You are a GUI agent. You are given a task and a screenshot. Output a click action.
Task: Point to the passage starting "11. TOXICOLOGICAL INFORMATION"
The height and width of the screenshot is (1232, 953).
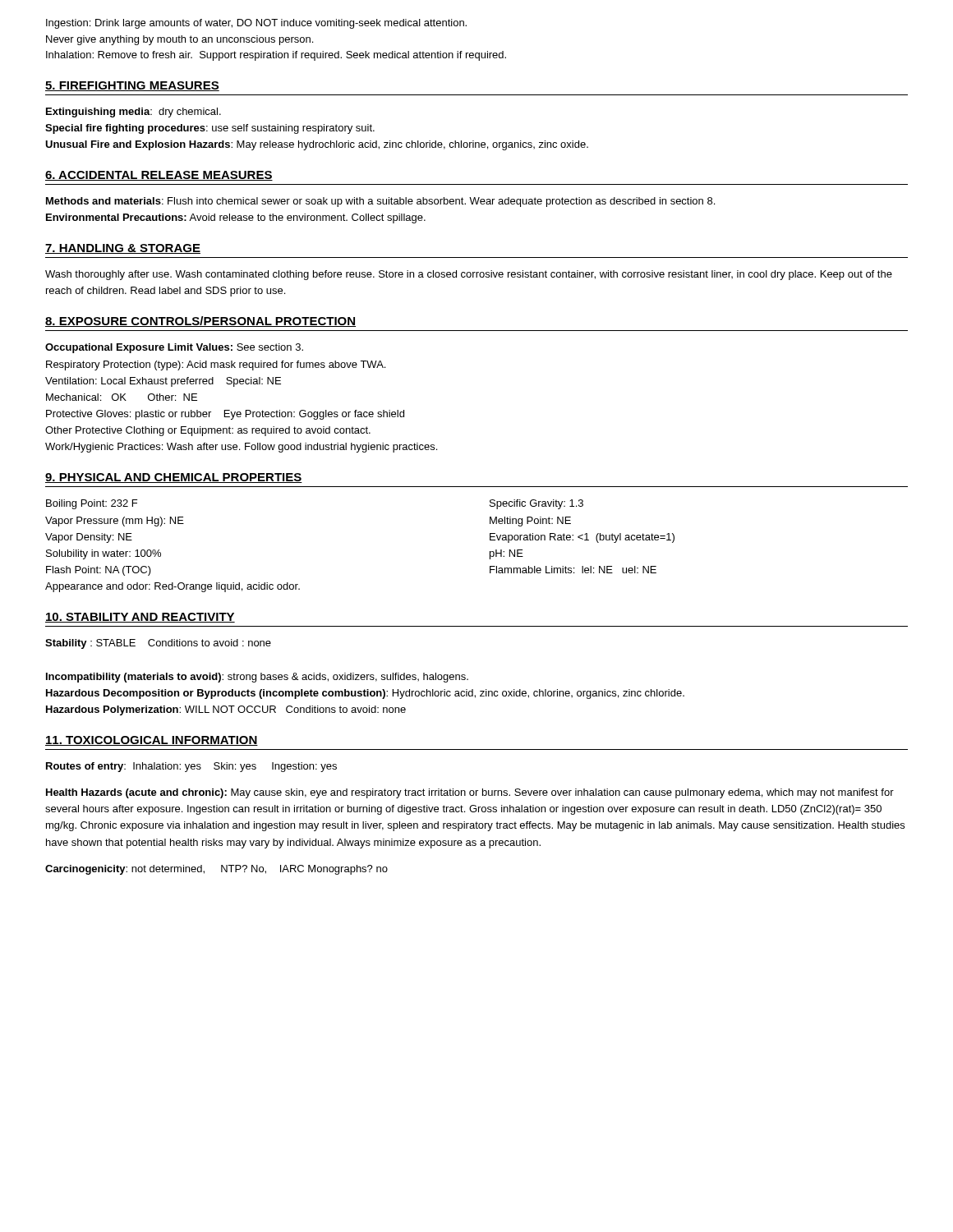[151, 740]
